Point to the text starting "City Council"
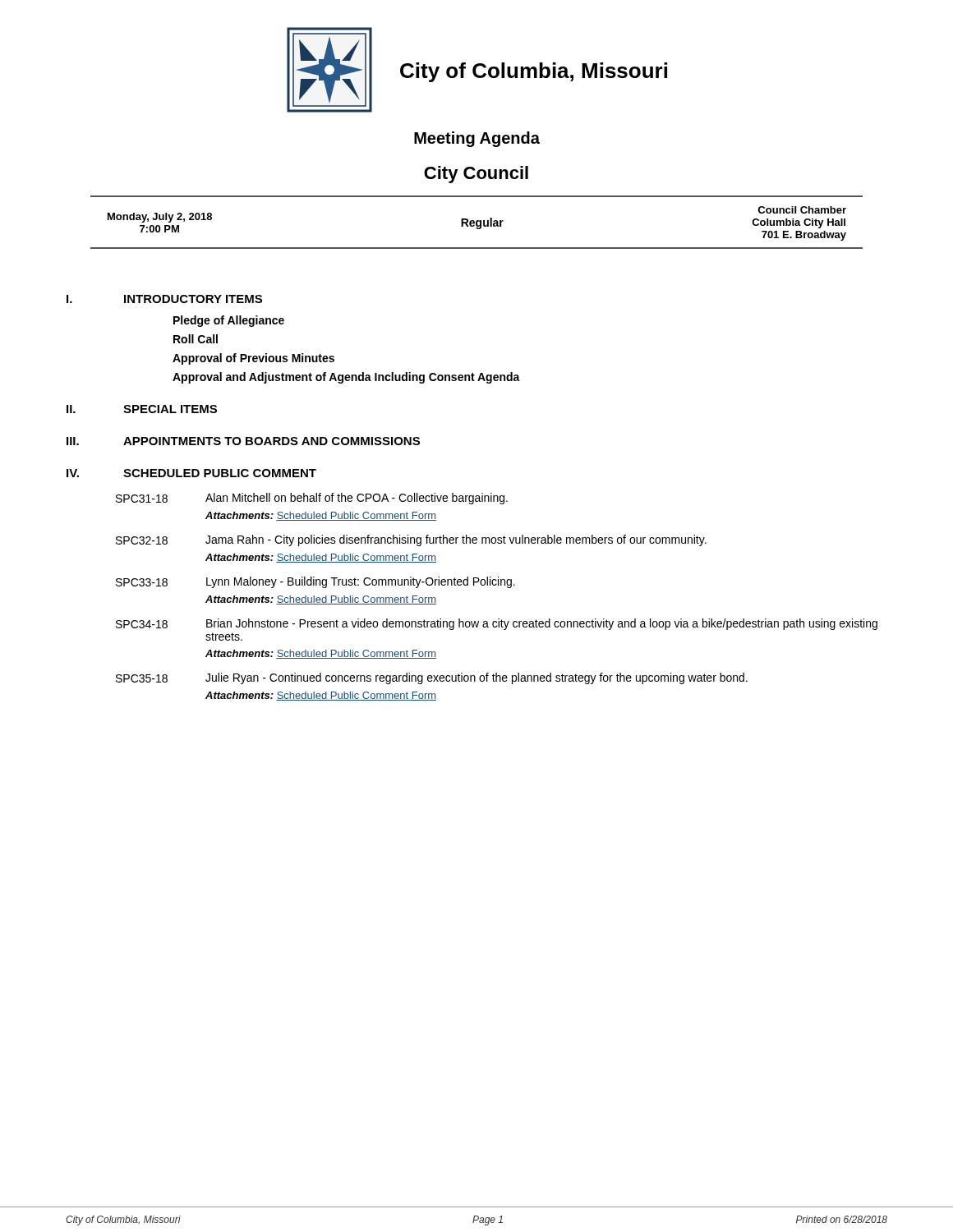Screen dimensions: 1232x953 pyautogui.click(x=476, y=173)
